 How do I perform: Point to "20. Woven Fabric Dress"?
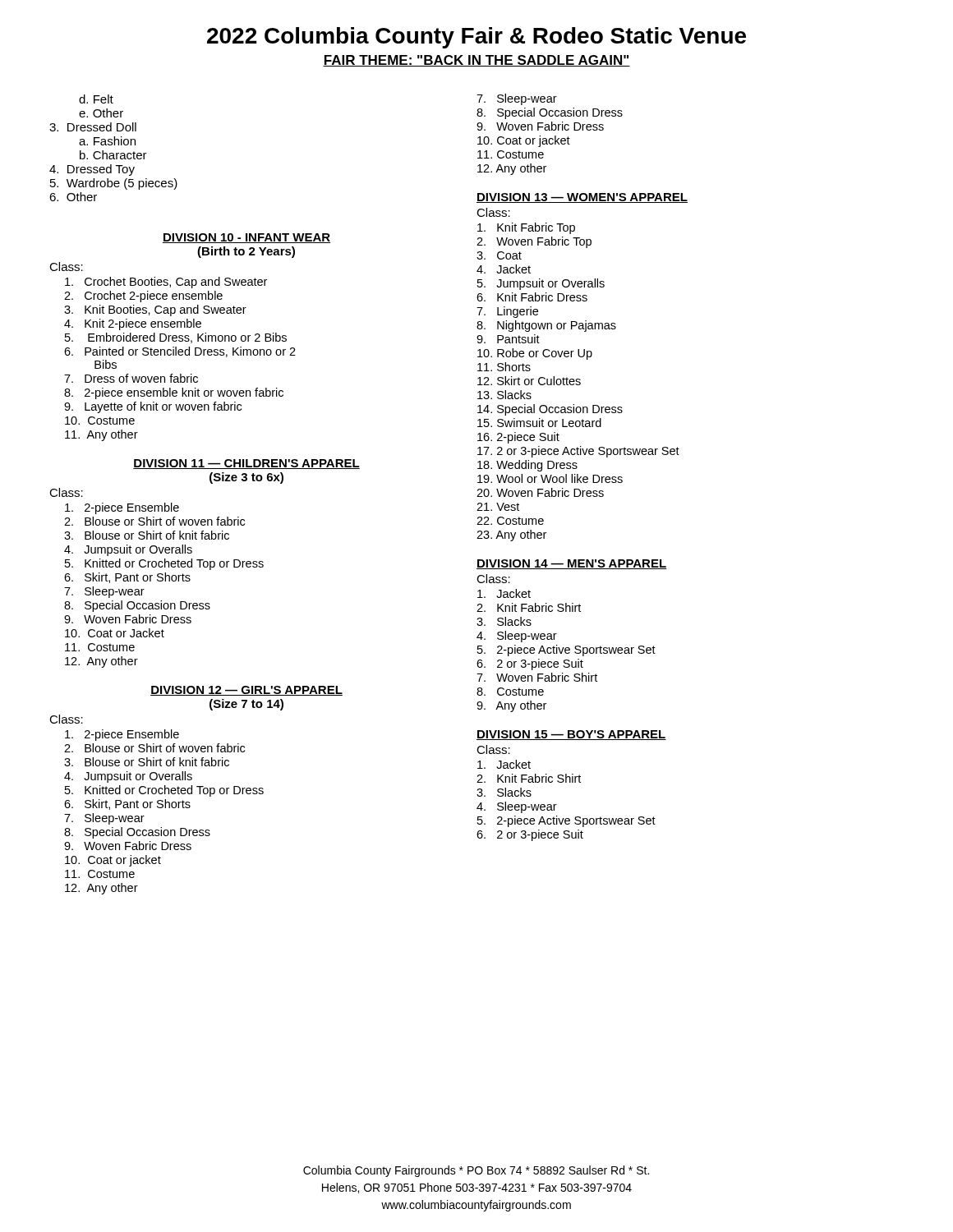click(x=540, y=493)
